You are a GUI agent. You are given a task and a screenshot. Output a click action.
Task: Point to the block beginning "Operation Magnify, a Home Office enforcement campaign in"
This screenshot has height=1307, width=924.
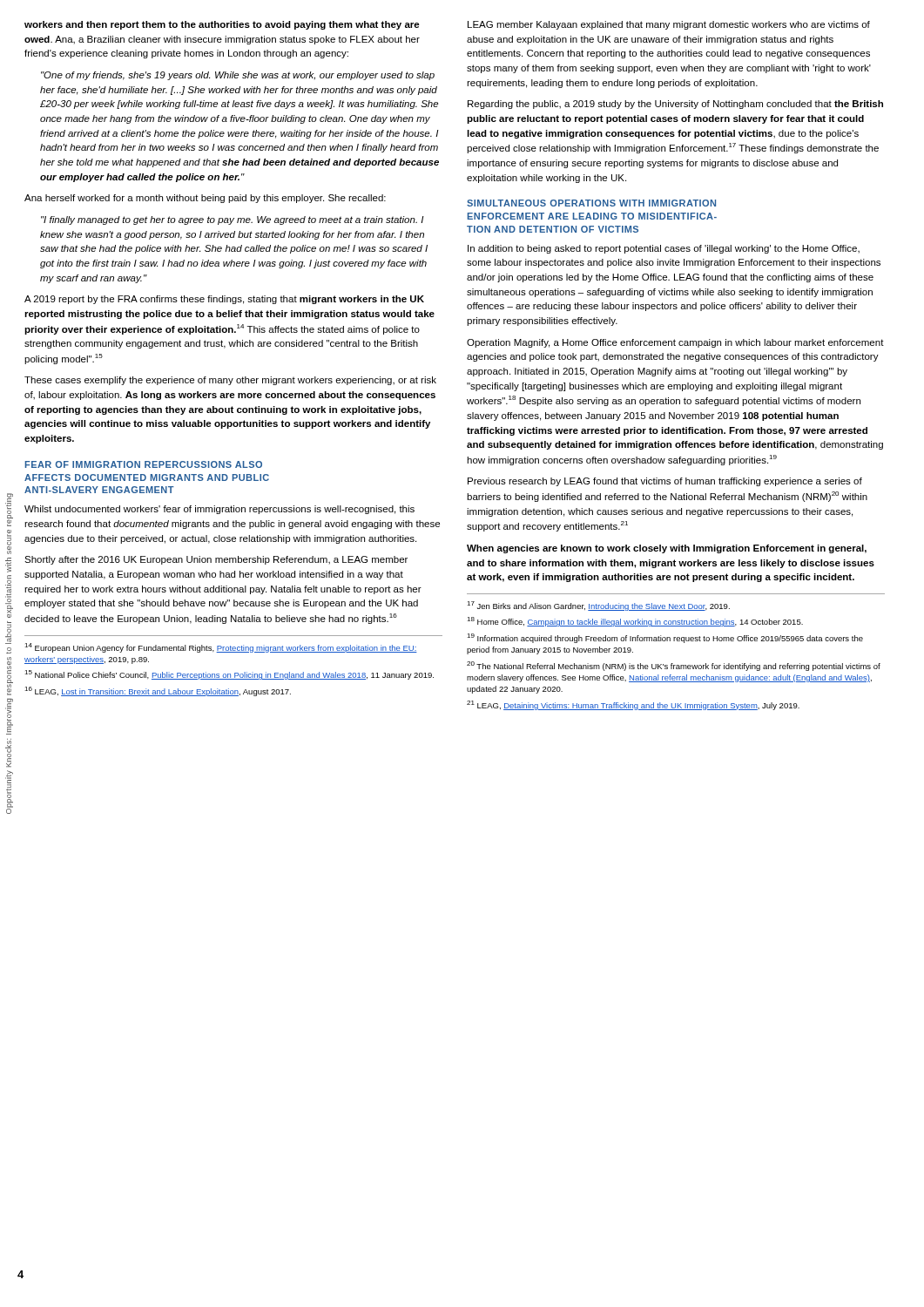tap(676, 401)
